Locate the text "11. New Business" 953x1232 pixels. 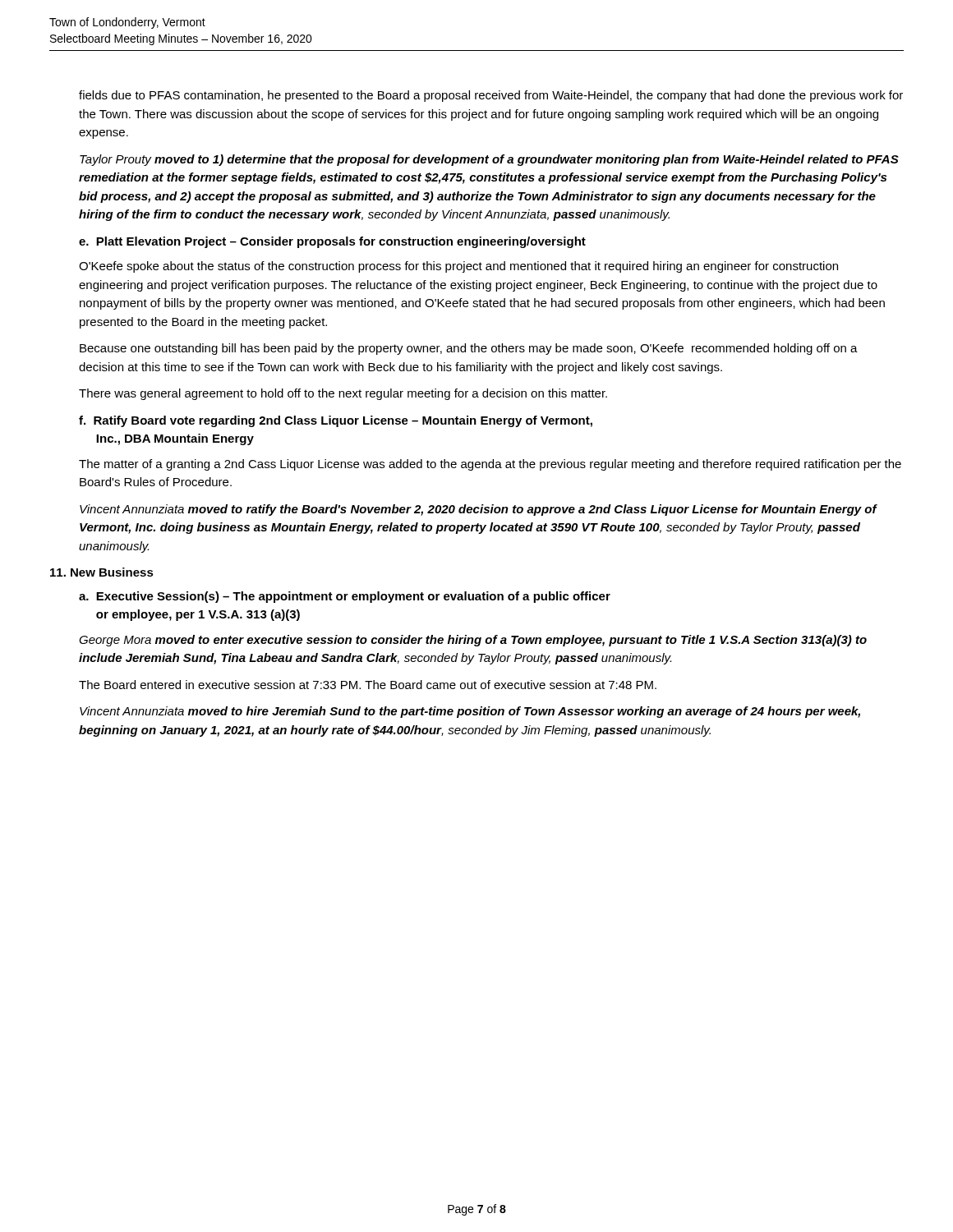(x=101, y=572)
